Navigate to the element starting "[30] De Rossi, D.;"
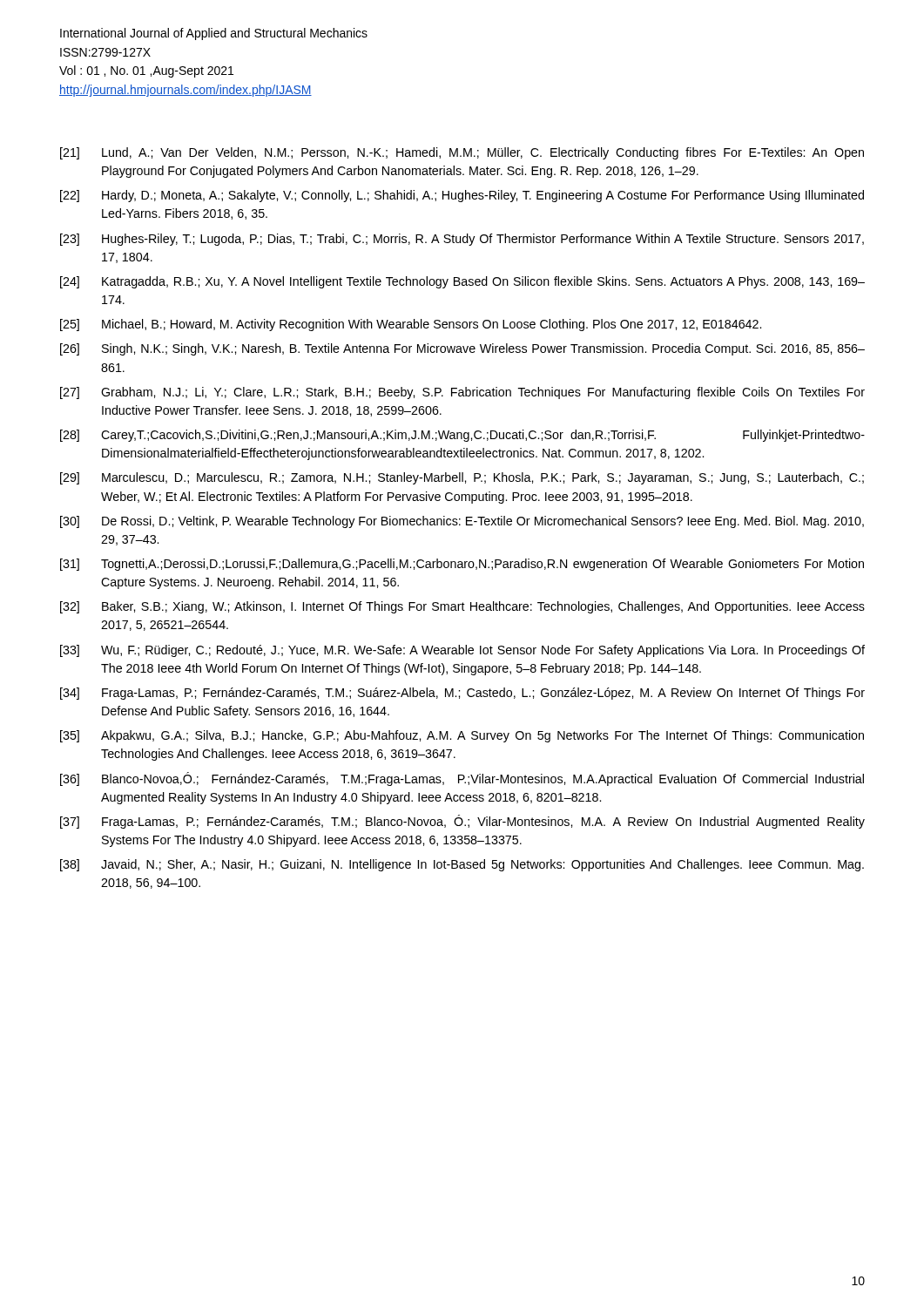Image resolution: width=924 pixels, height=1307 pixels. (x=462, y=531)
